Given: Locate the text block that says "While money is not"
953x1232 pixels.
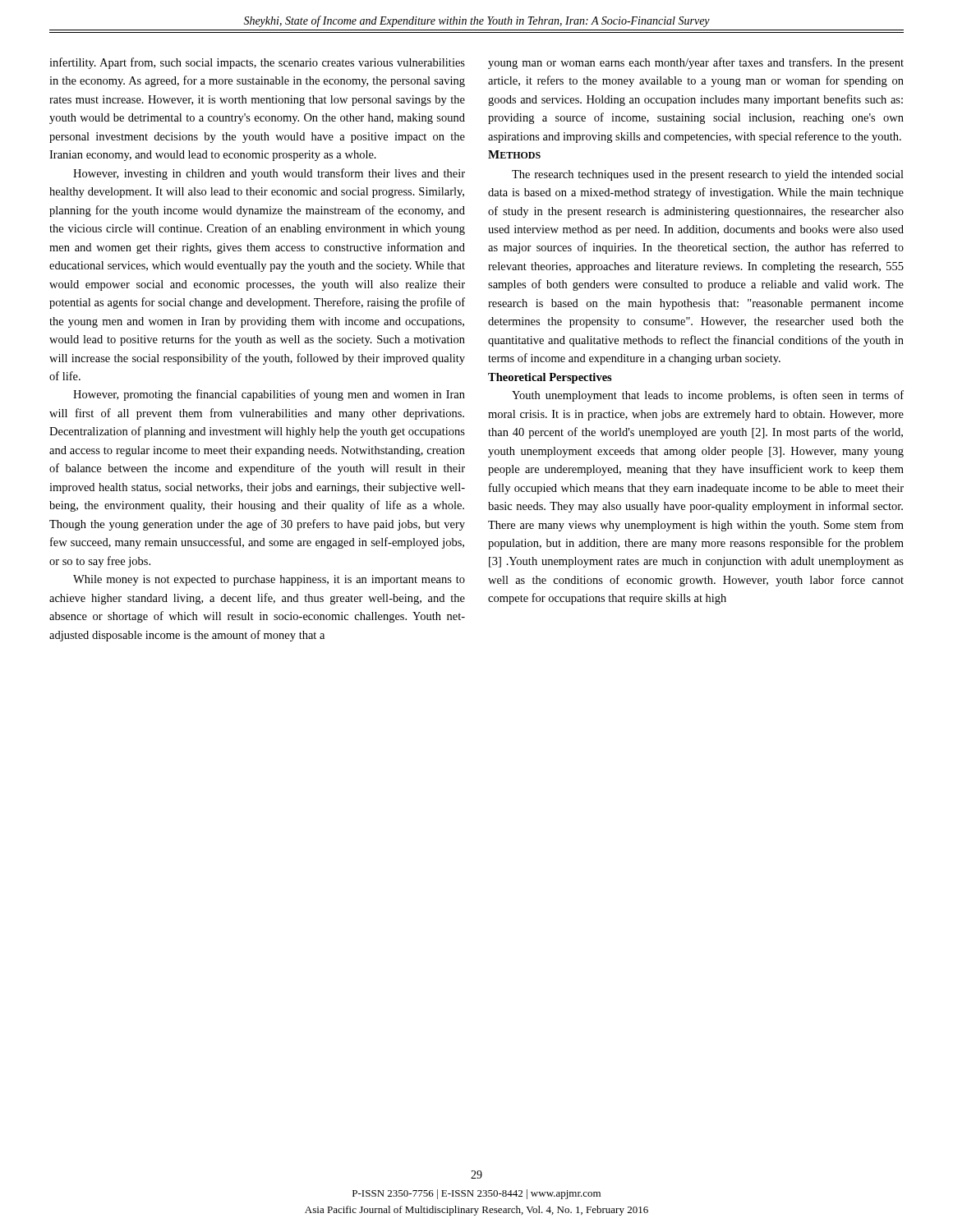Looking at the screenshot, I should [257, 607].
